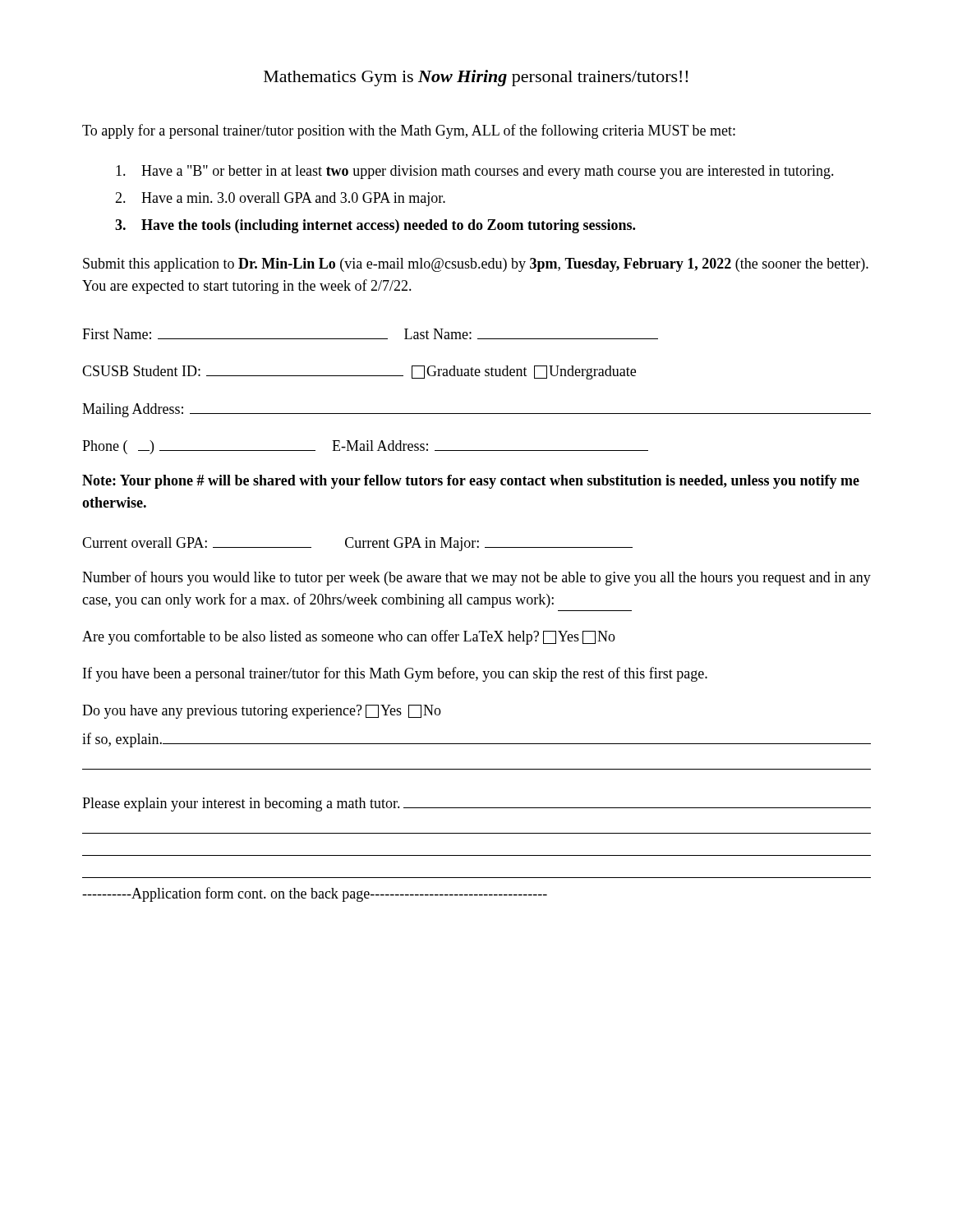The width and height of the screenshot is (953, 1232).
Task: Find the passage starting "3. Have the tools (including internet"
Action: (375, 225)
